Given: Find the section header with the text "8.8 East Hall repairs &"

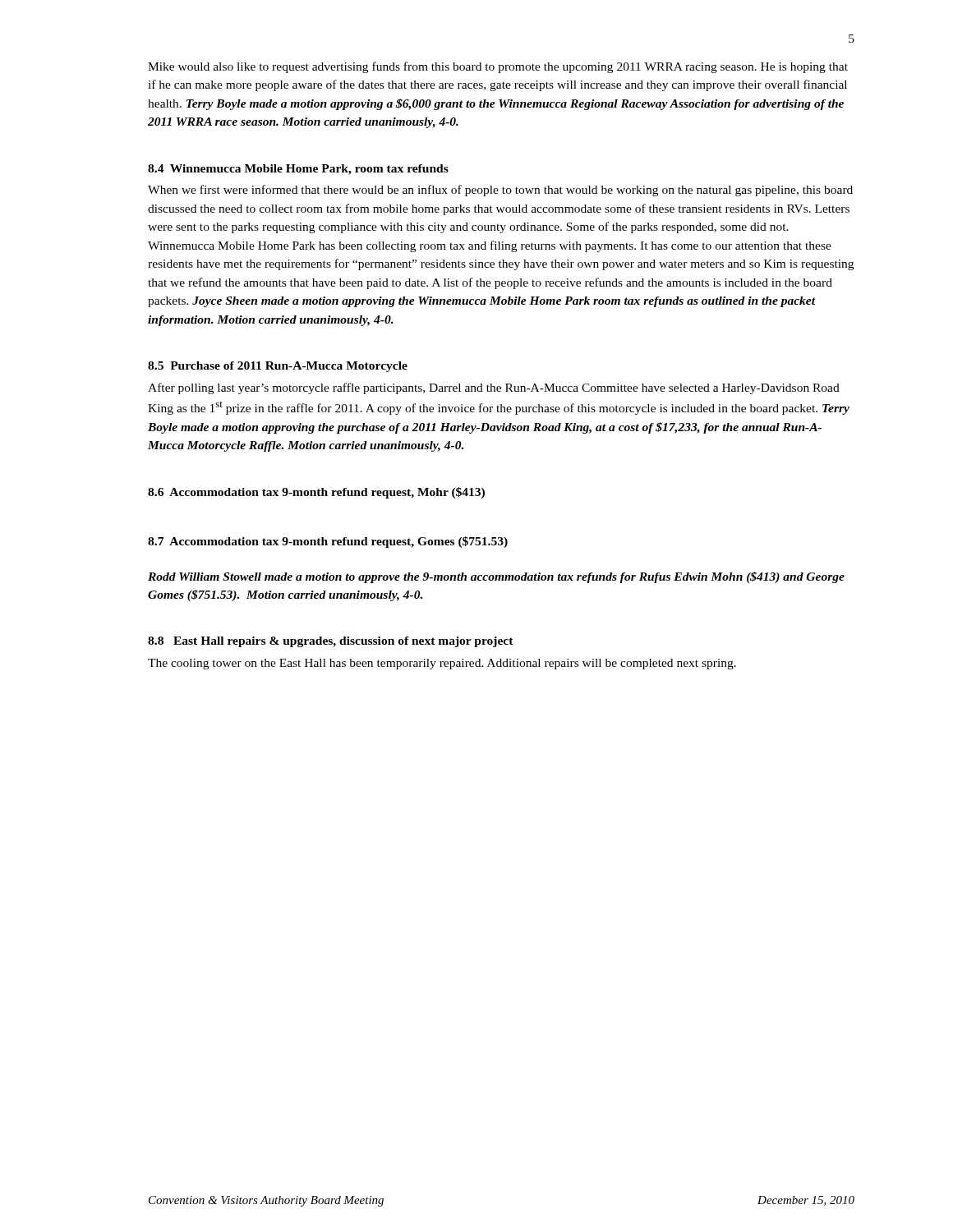Looking at the screenshot, I should point(330,641).
